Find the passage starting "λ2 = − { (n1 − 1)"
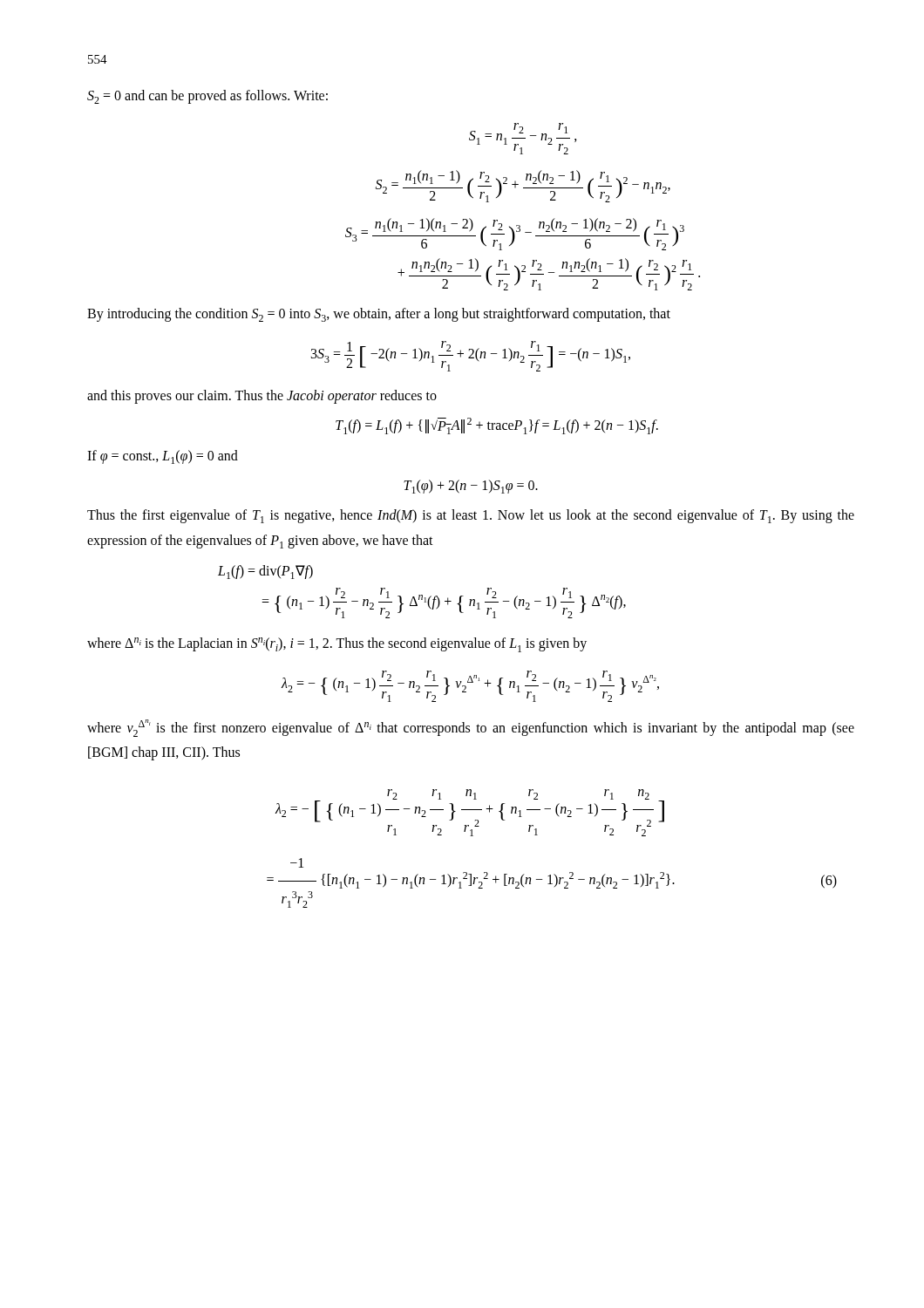 (x=471, y=685)
